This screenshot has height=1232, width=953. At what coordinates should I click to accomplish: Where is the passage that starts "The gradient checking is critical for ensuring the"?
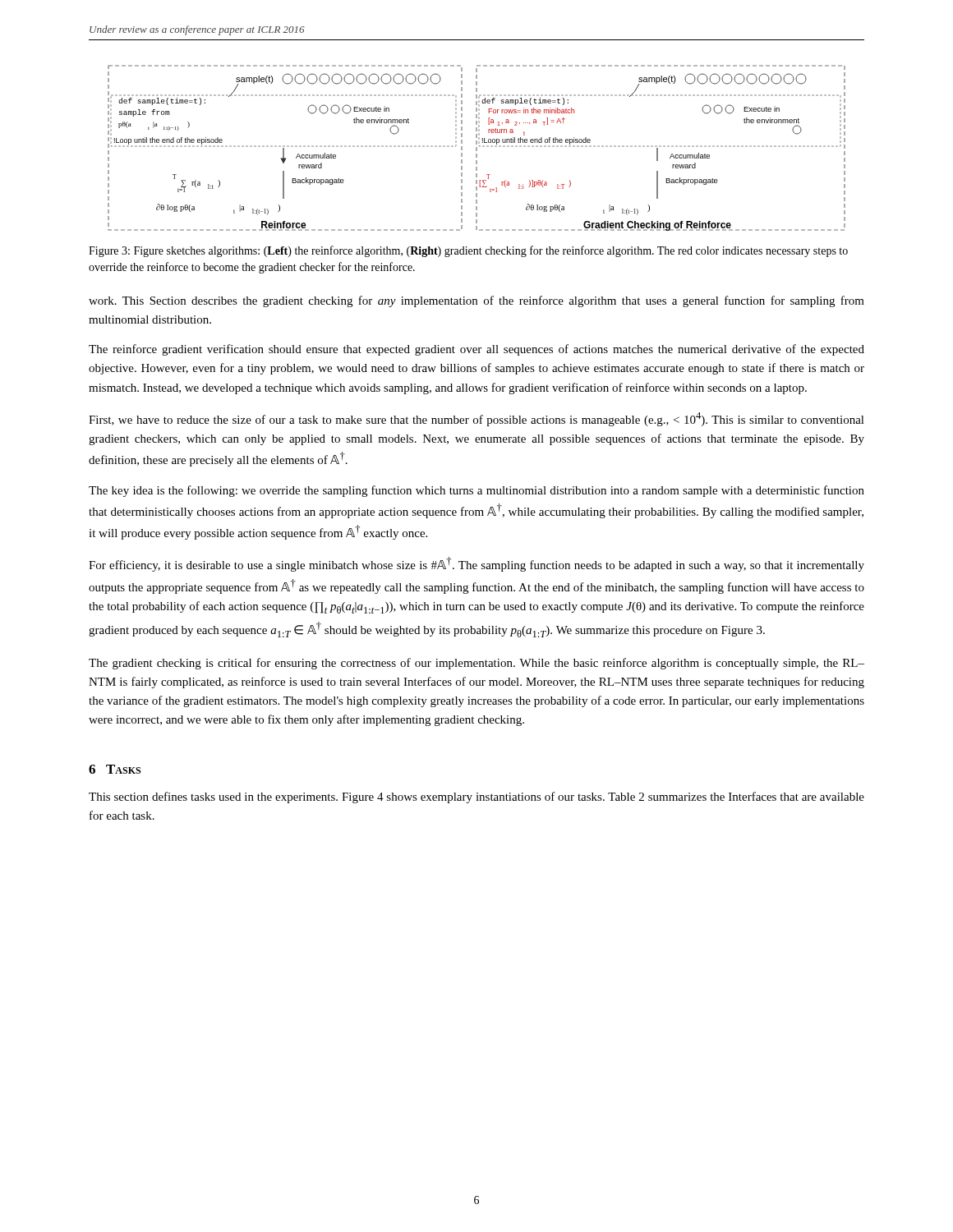point(476,691)
